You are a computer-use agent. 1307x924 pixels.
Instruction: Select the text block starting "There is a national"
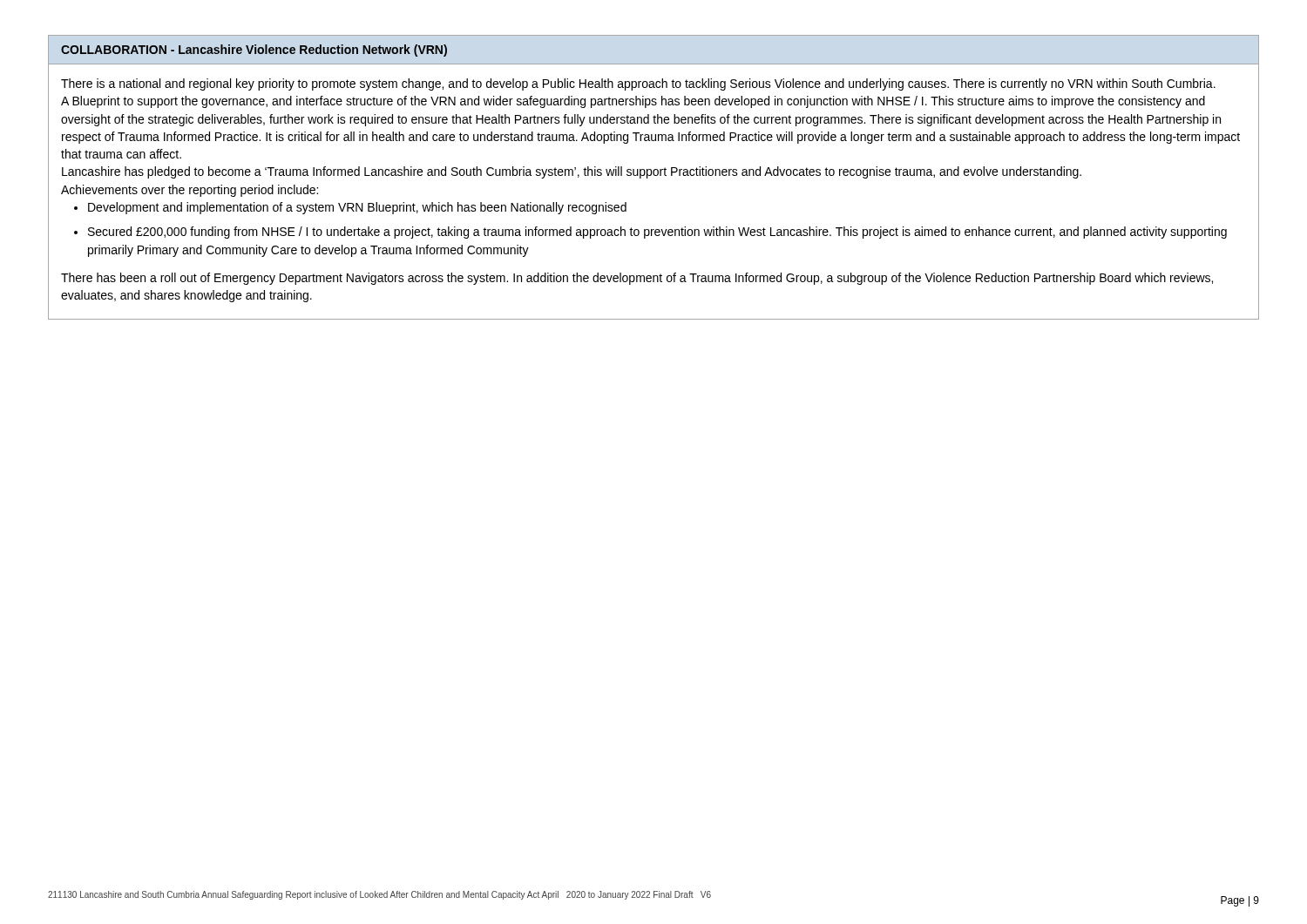click(x=654, y=84)
